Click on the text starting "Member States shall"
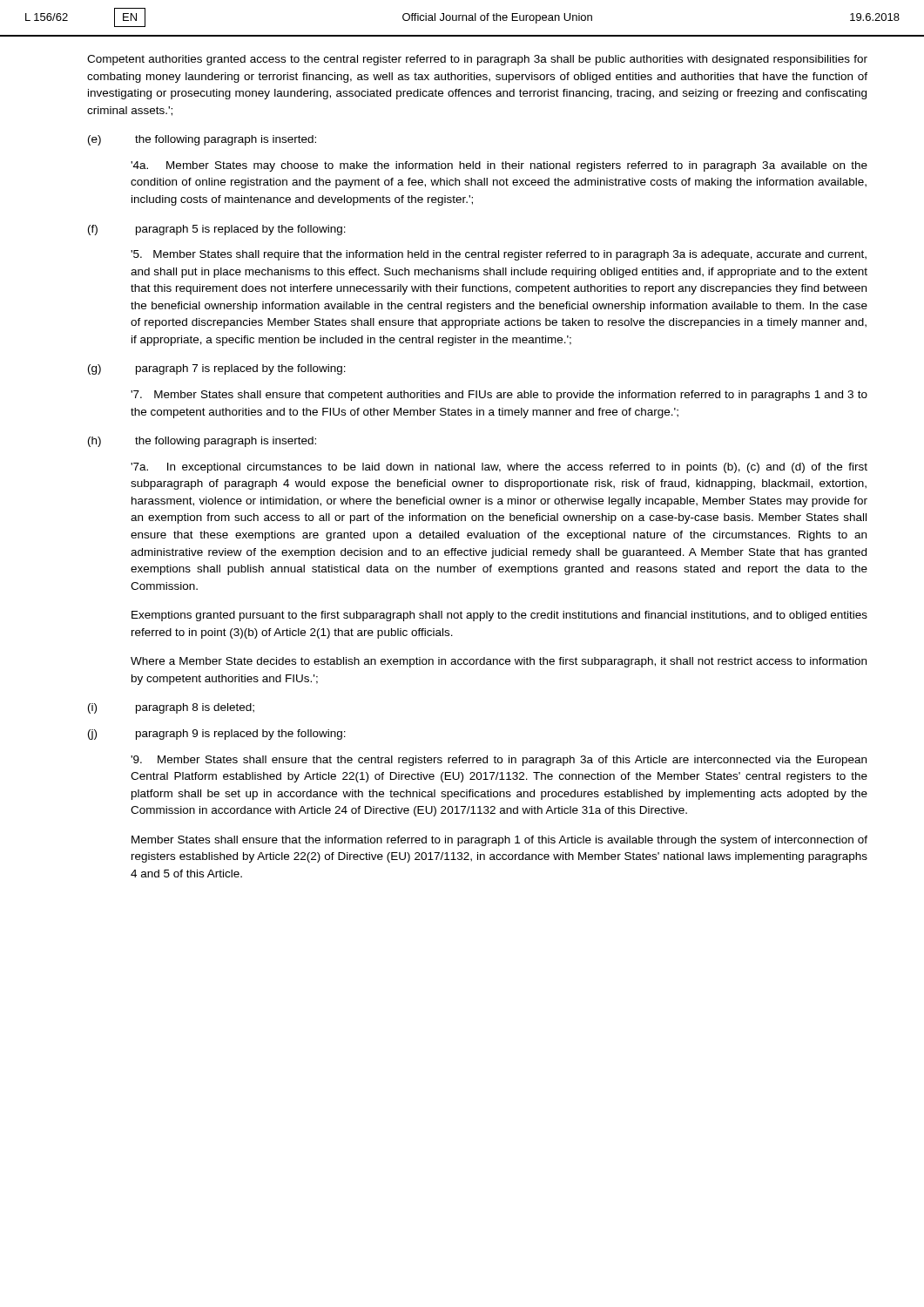This screenshot has height=1307, width=924. 499,856
